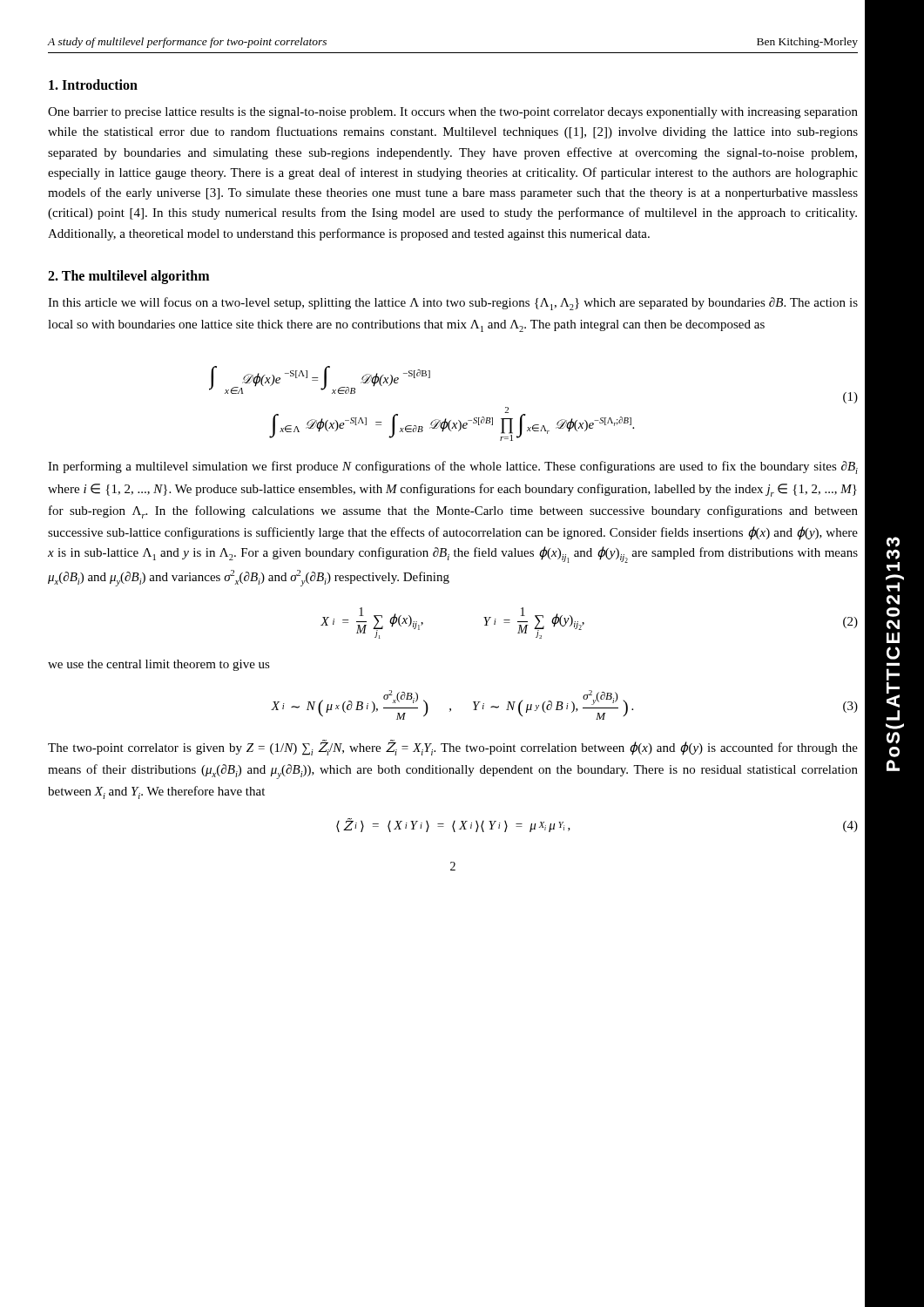The width and height of the screenshot is (924, 1307).
Task: Navigate to the text starting "The two-point correlator is given"
Action: [453, 771]
